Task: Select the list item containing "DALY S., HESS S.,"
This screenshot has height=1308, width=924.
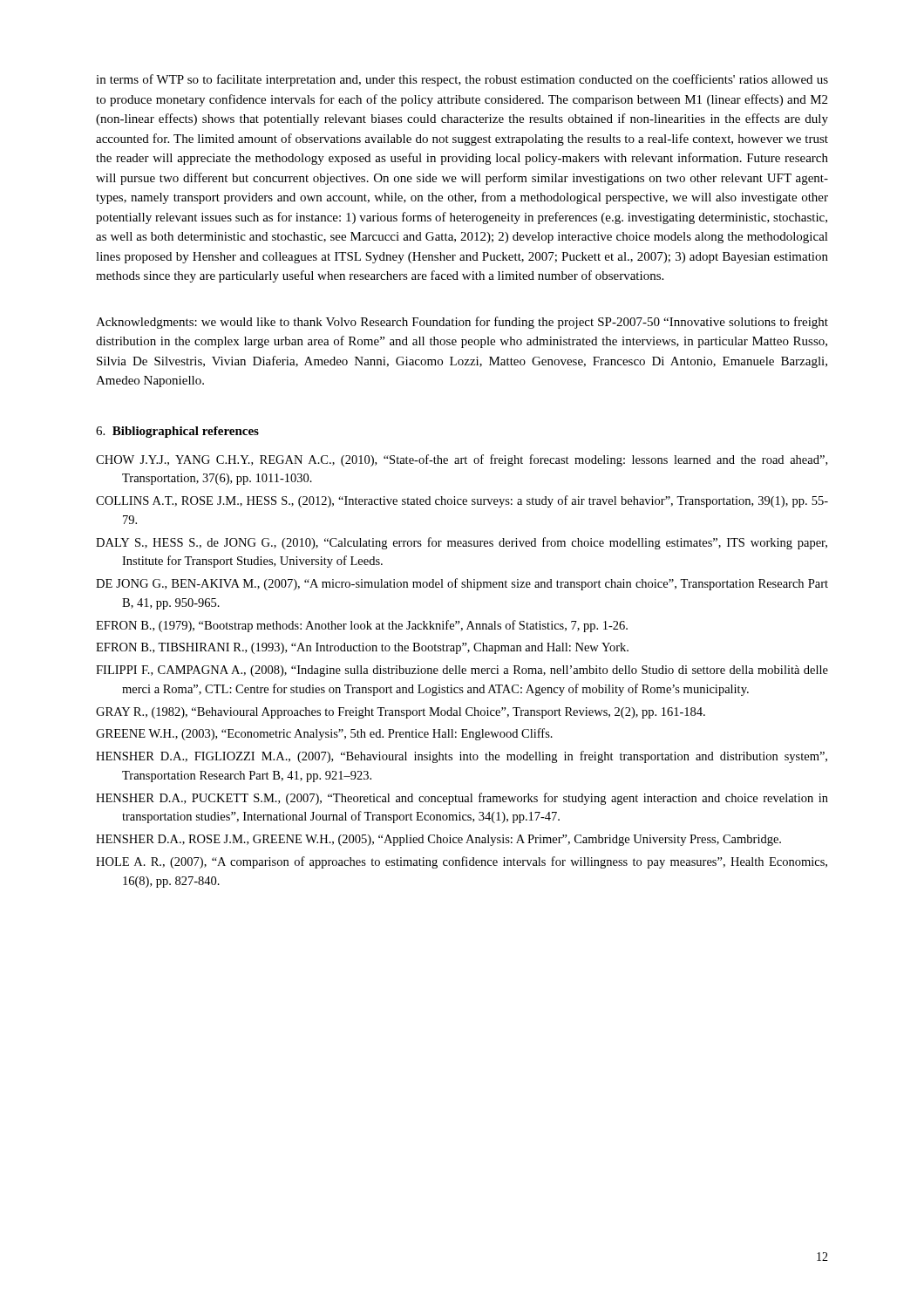Action: coord(462,551)
